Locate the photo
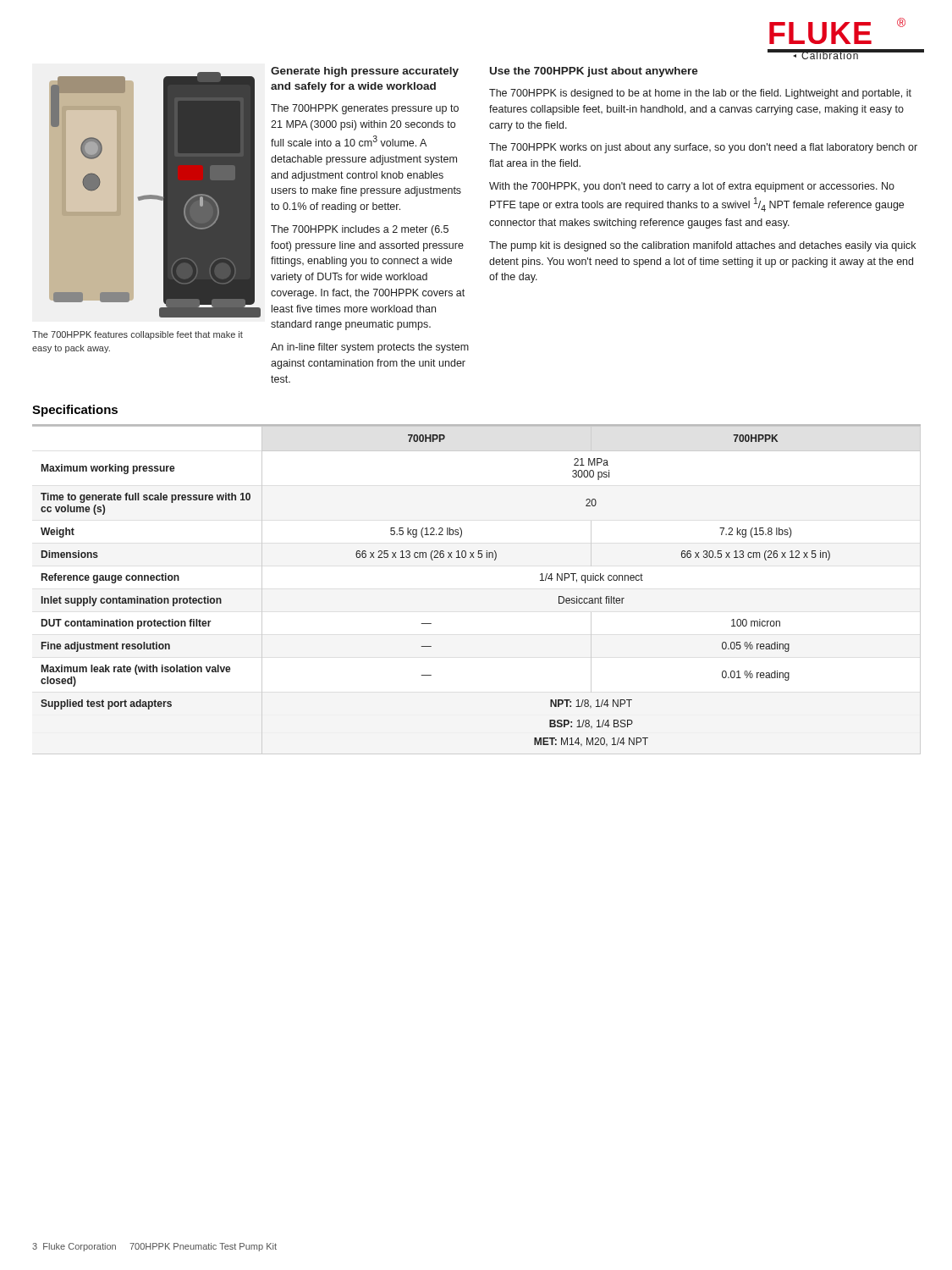The width and height of the screenshot is (952, 1270). coord(149,193)
